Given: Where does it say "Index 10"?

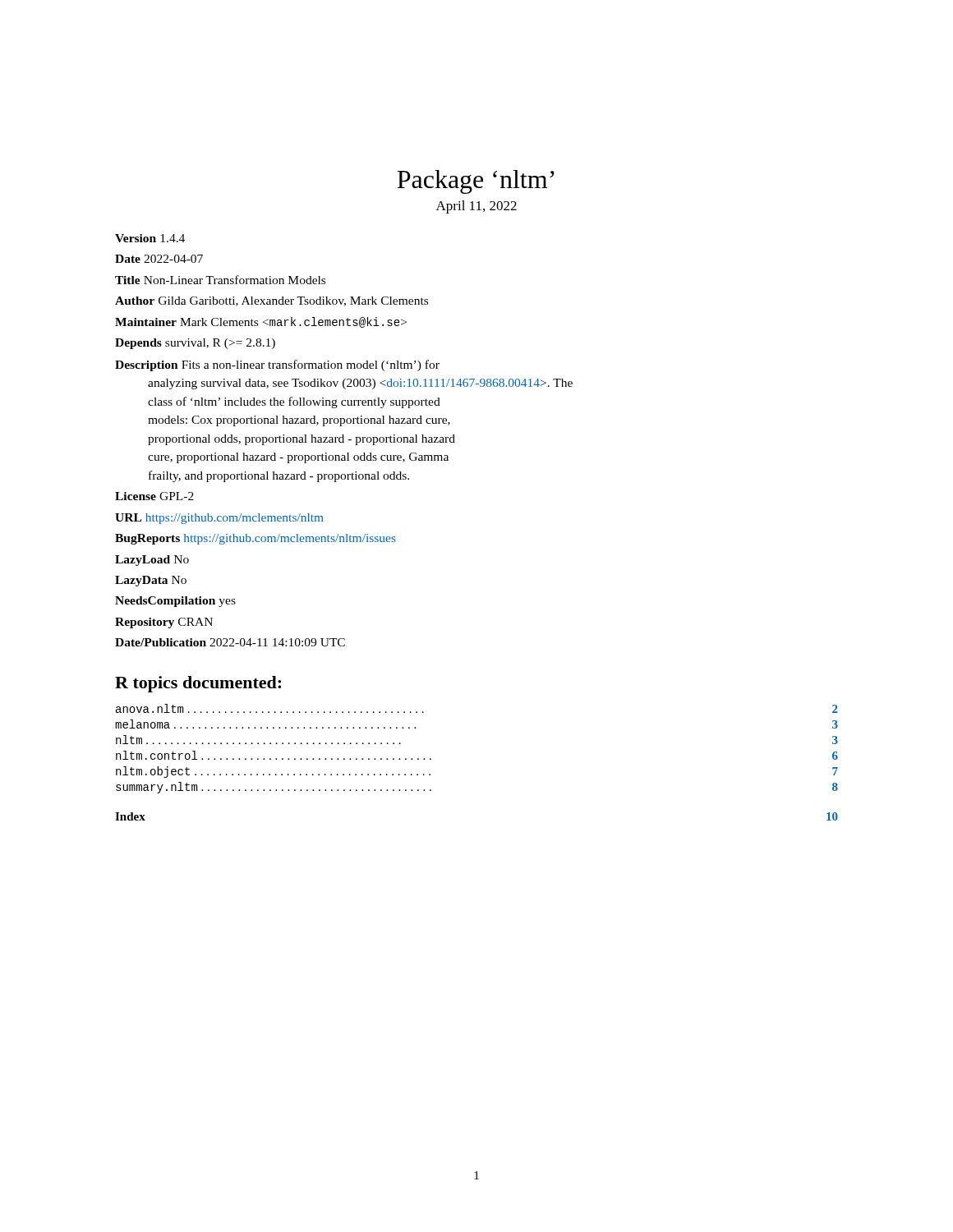Looking at the screenshot, I should 136,816.
